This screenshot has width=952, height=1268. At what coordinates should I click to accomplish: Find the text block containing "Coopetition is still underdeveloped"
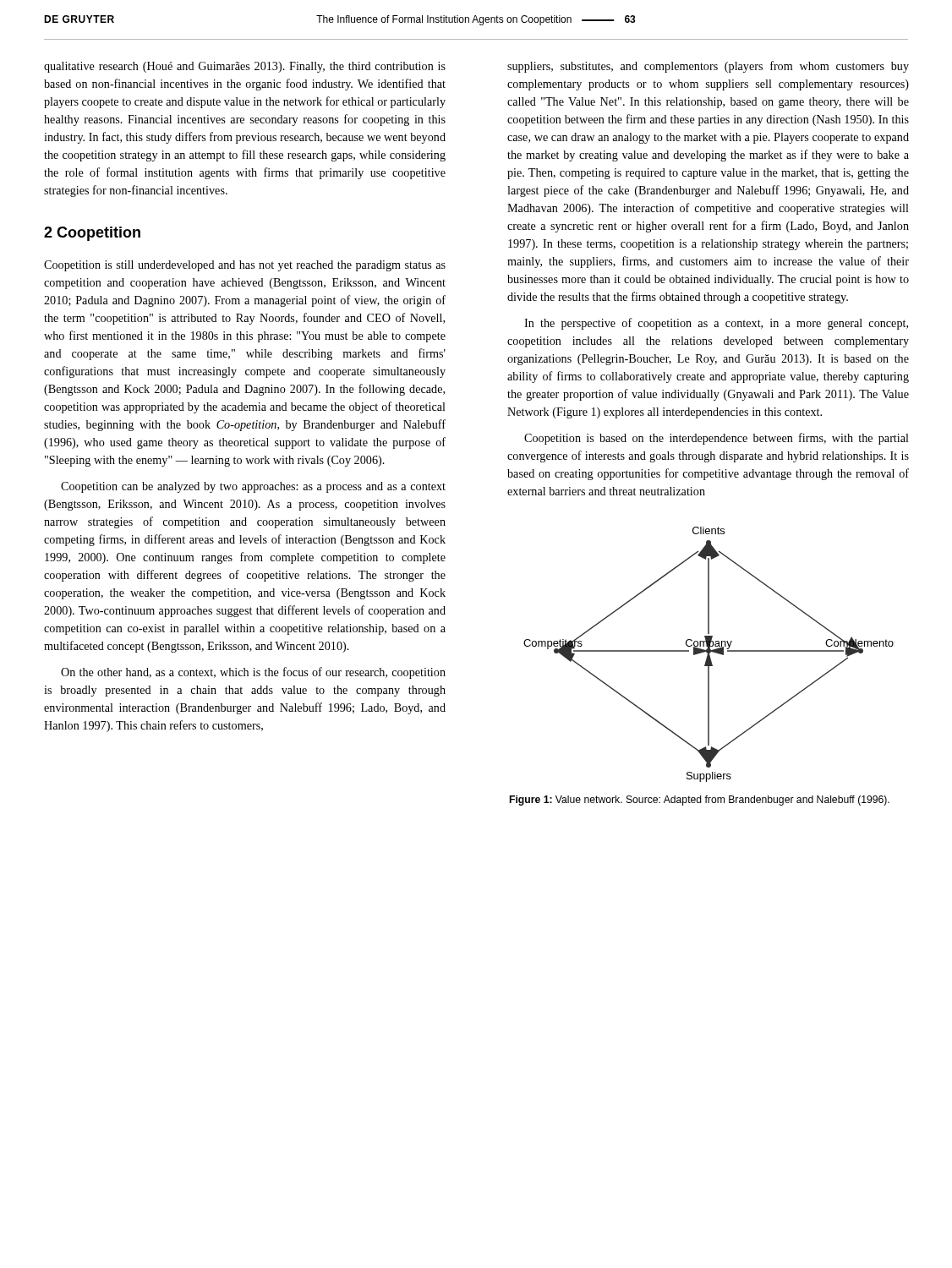(x=245, y=495)
